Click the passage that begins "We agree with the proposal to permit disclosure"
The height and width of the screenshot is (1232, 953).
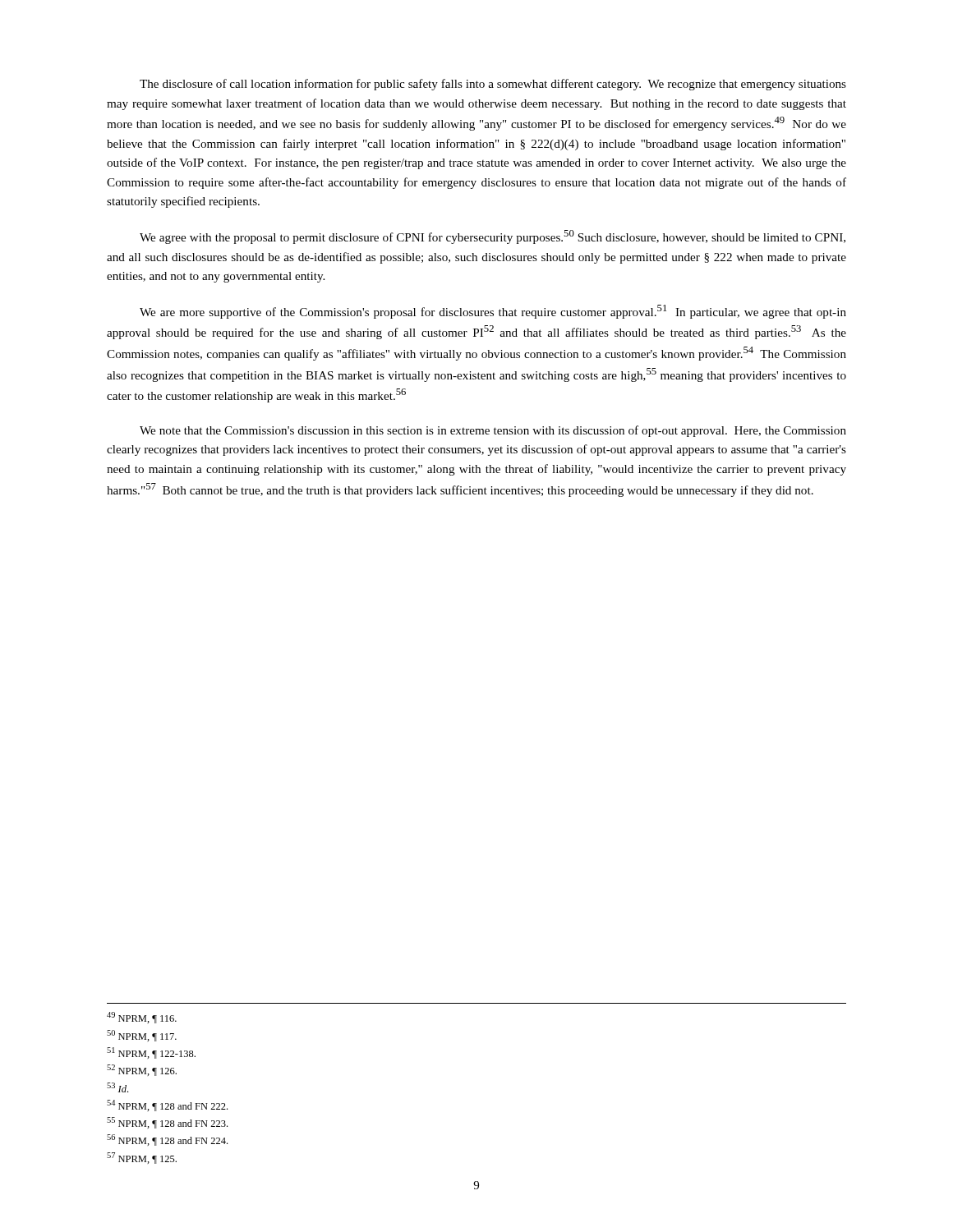476,255
